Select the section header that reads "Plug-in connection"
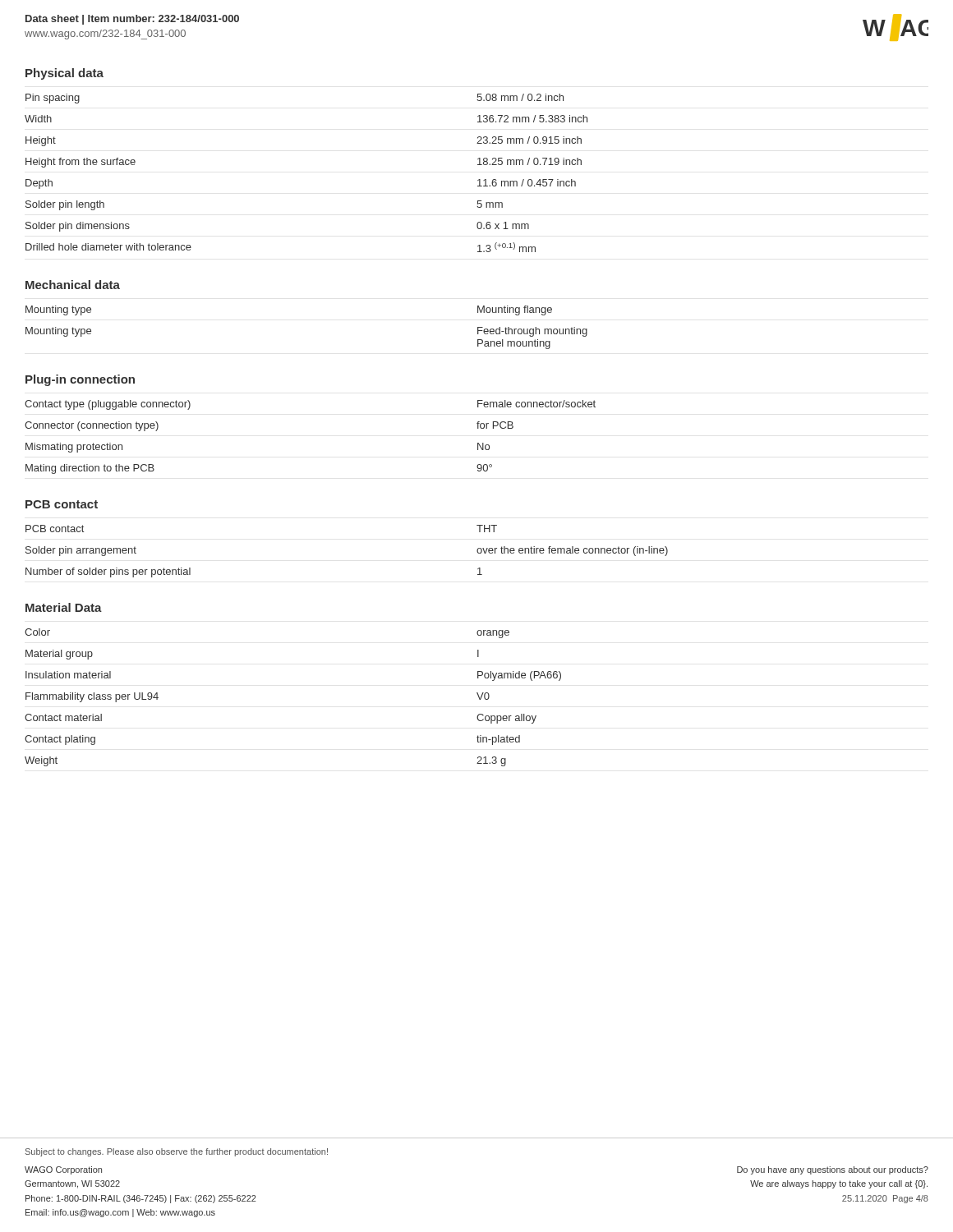 click(80, 379)
